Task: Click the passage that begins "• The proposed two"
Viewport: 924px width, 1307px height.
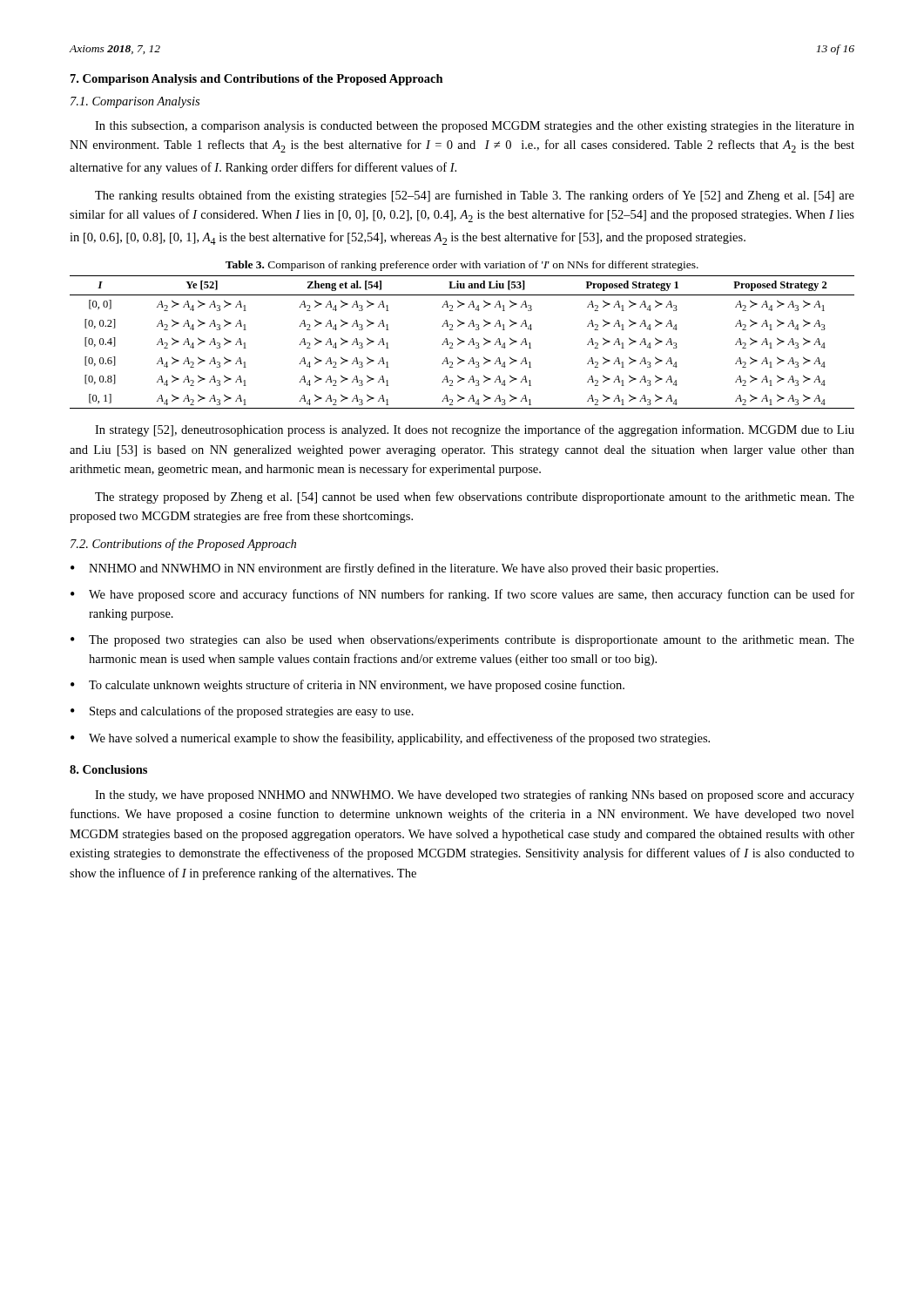Action: tap(462, 649)
